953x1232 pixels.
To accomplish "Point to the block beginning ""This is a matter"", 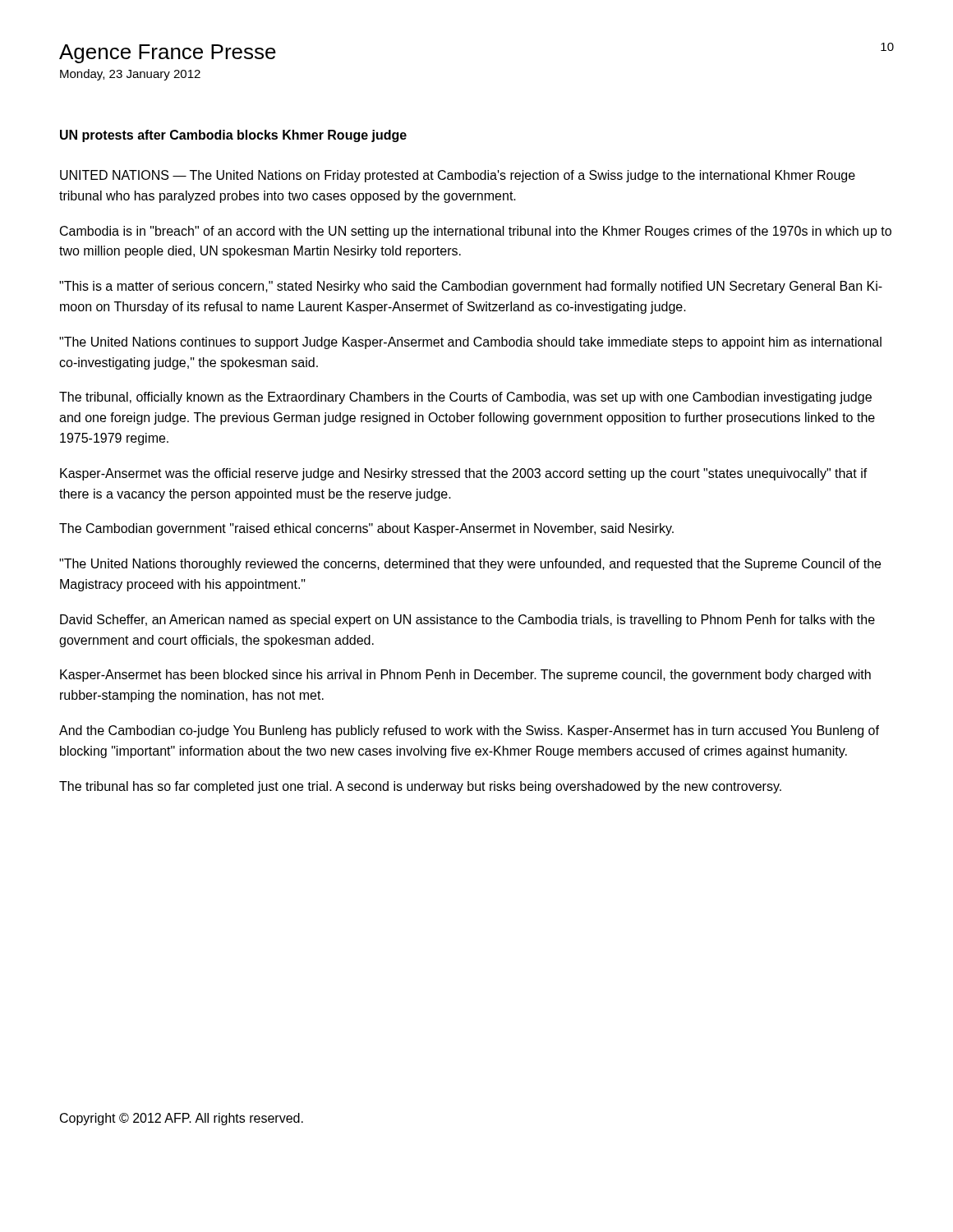I will 476,297.
